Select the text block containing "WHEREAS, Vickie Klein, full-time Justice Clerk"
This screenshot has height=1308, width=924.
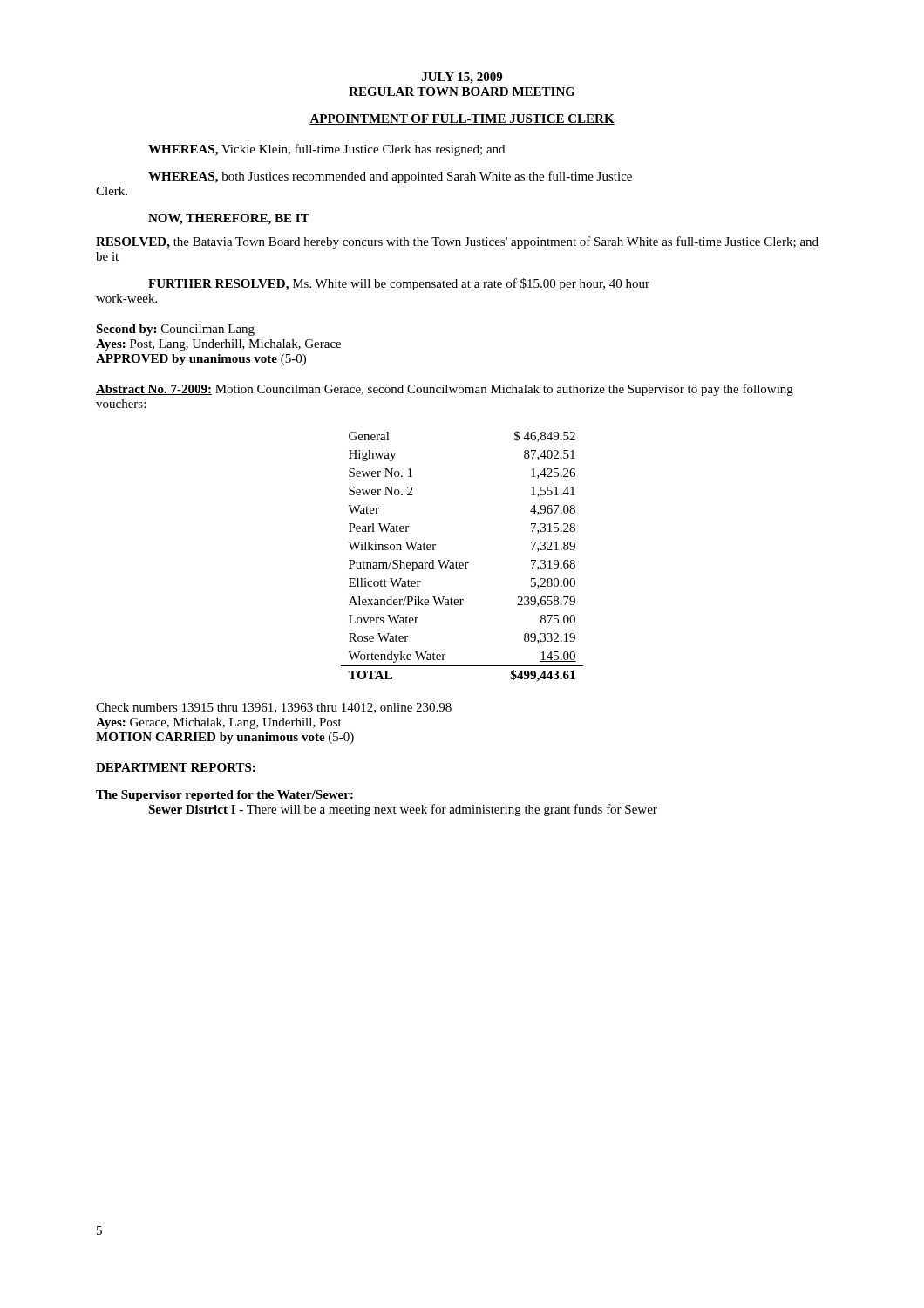point(488,150)
